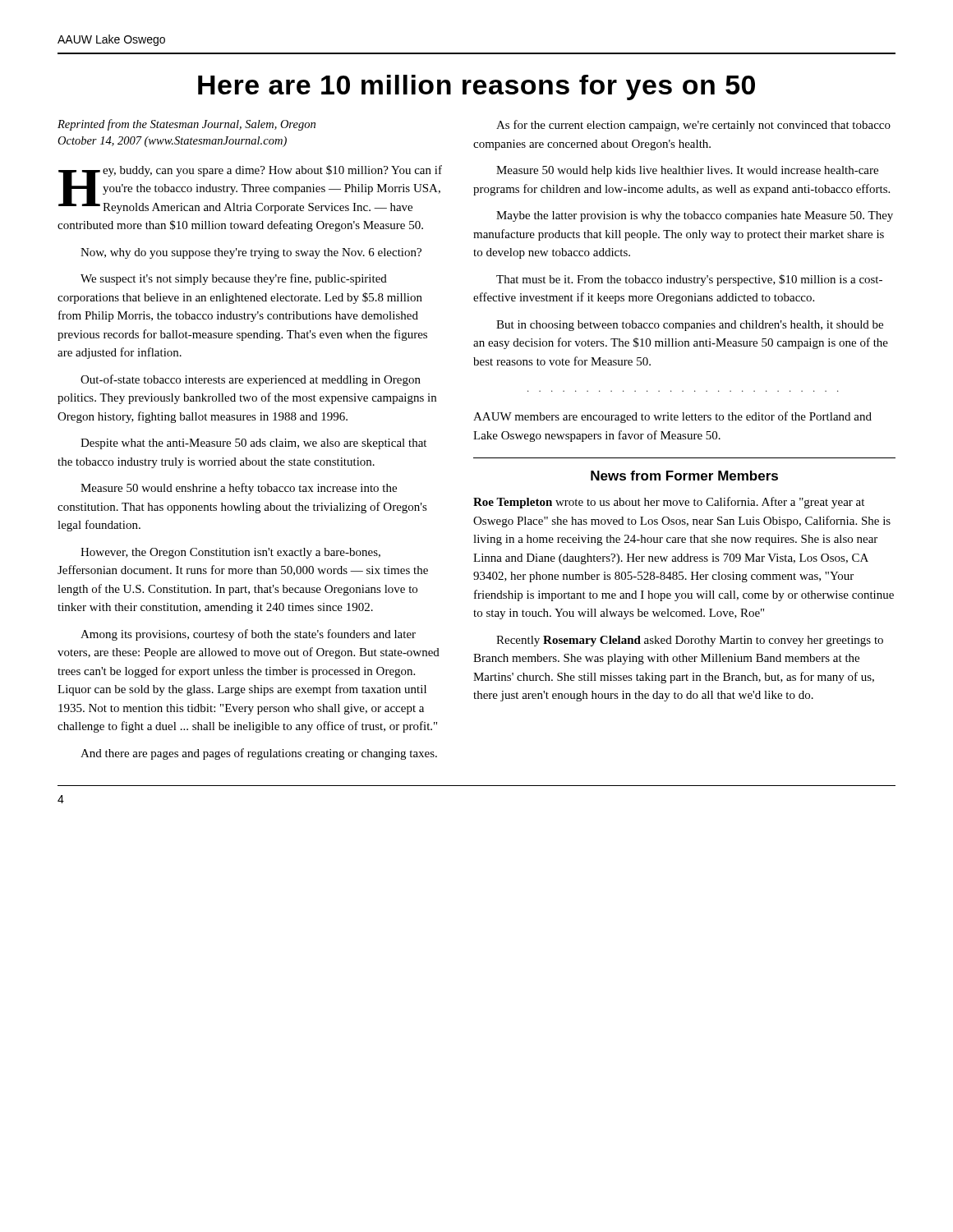Find the block on this page that starts "However, the Oregon Constitution"
This screenshot has height=1232, width=953.
pos(243,579)
